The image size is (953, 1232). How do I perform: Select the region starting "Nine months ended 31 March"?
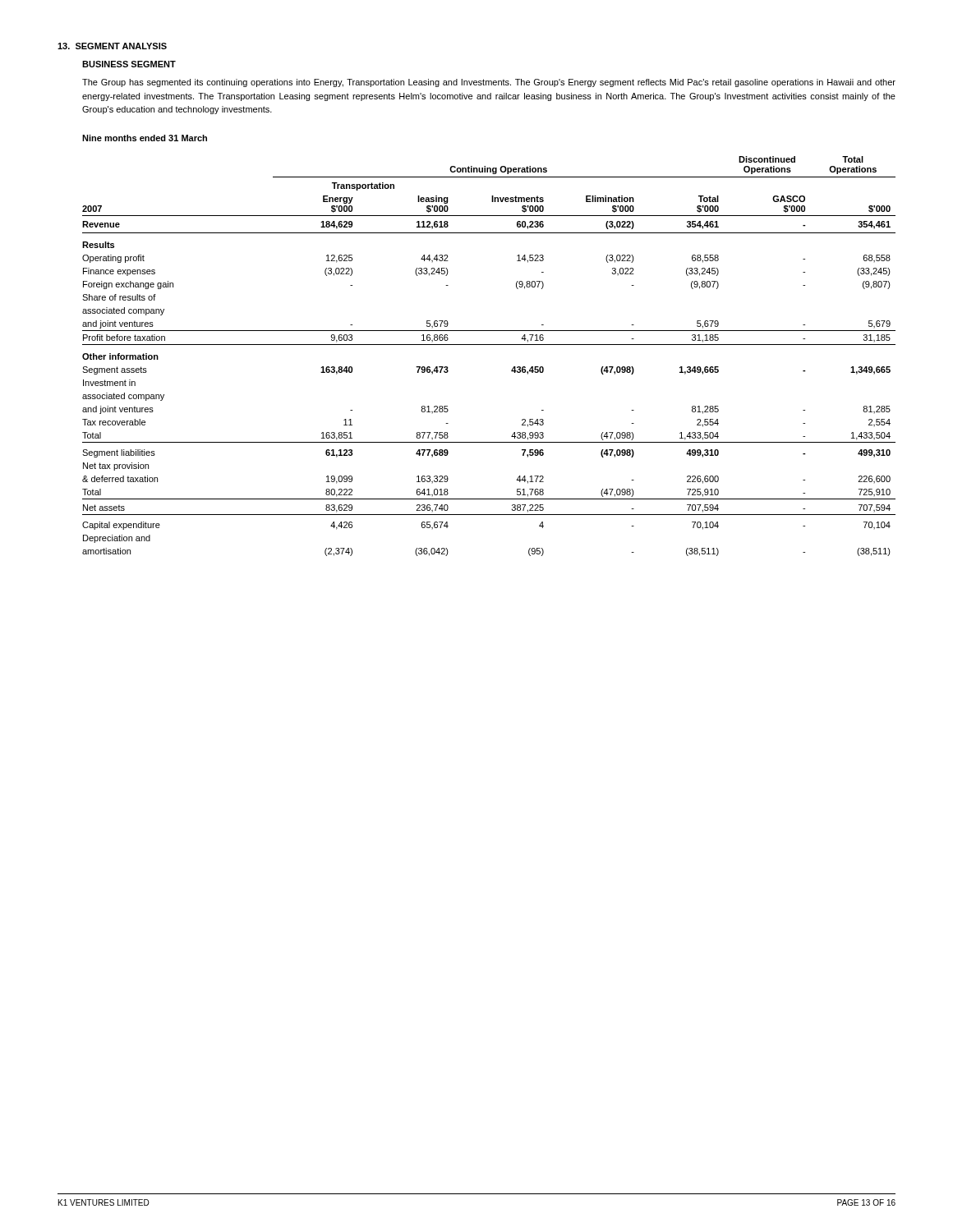pyautogui.click(x=145, y=138)
